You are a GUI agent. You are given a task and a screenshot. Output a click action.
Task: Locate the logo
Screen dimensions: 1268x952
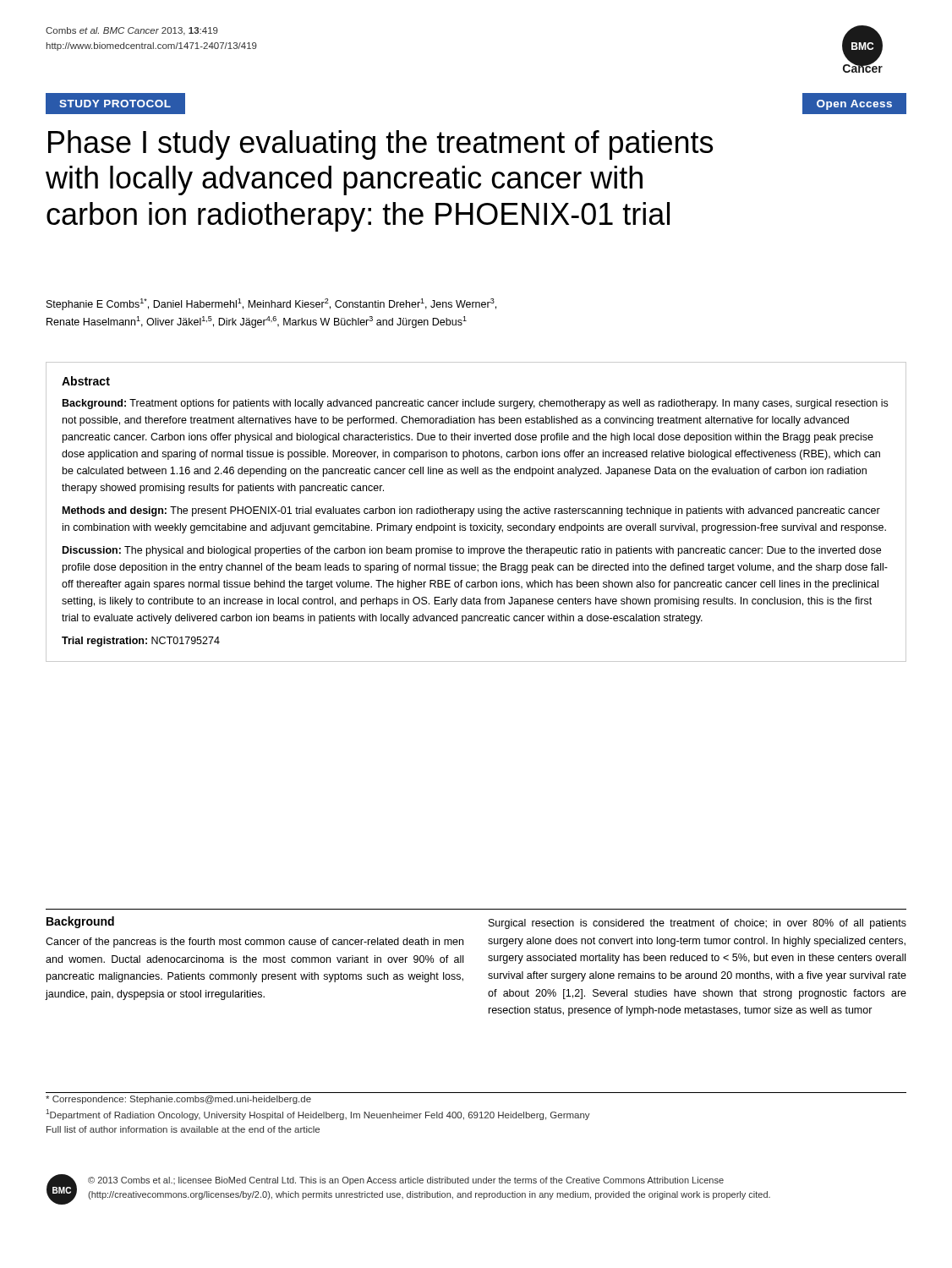pyautogui.click(x=868, y=53)
